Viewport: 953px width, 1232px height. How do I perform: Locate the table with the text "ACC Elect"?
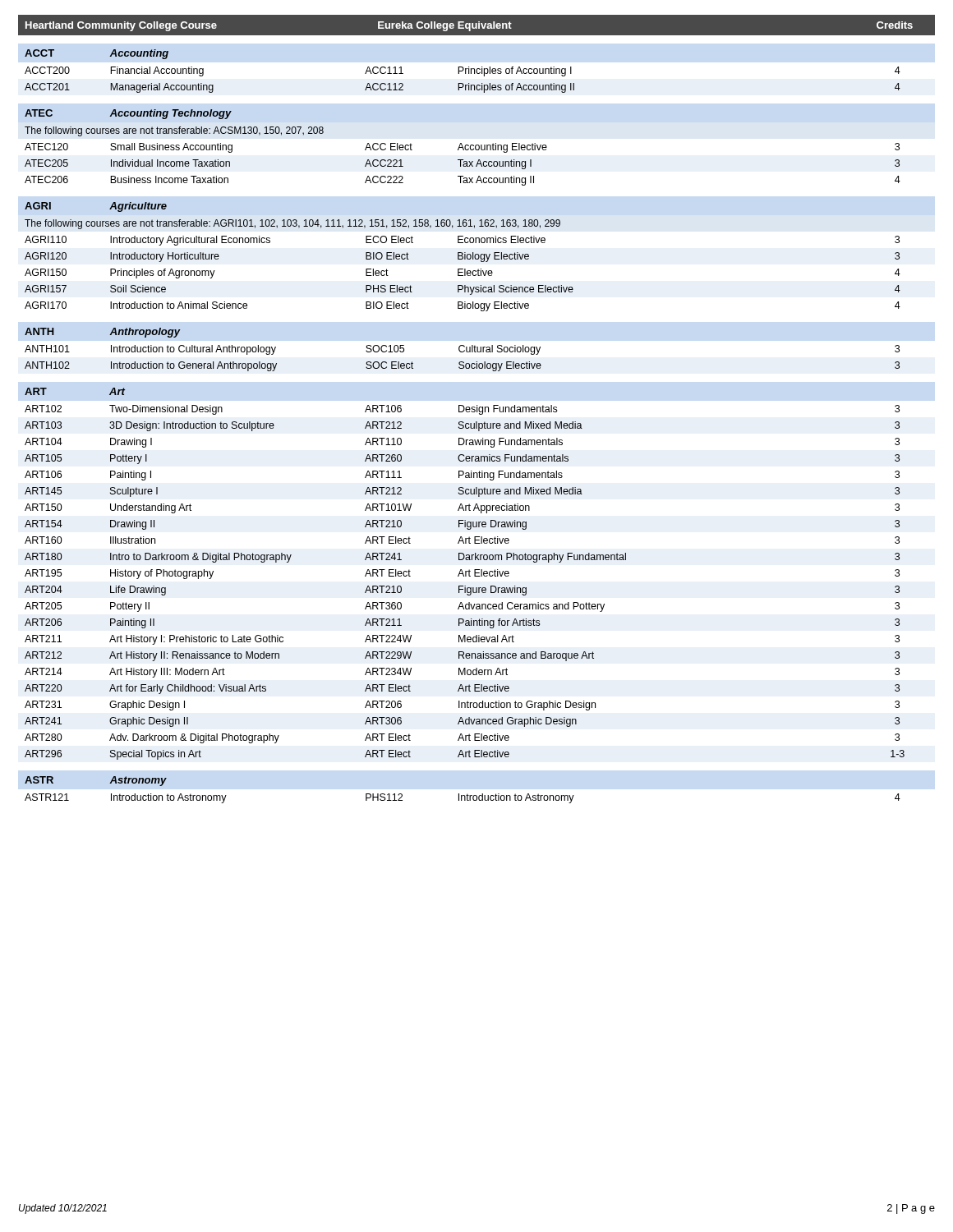click(x=476, y=146)
